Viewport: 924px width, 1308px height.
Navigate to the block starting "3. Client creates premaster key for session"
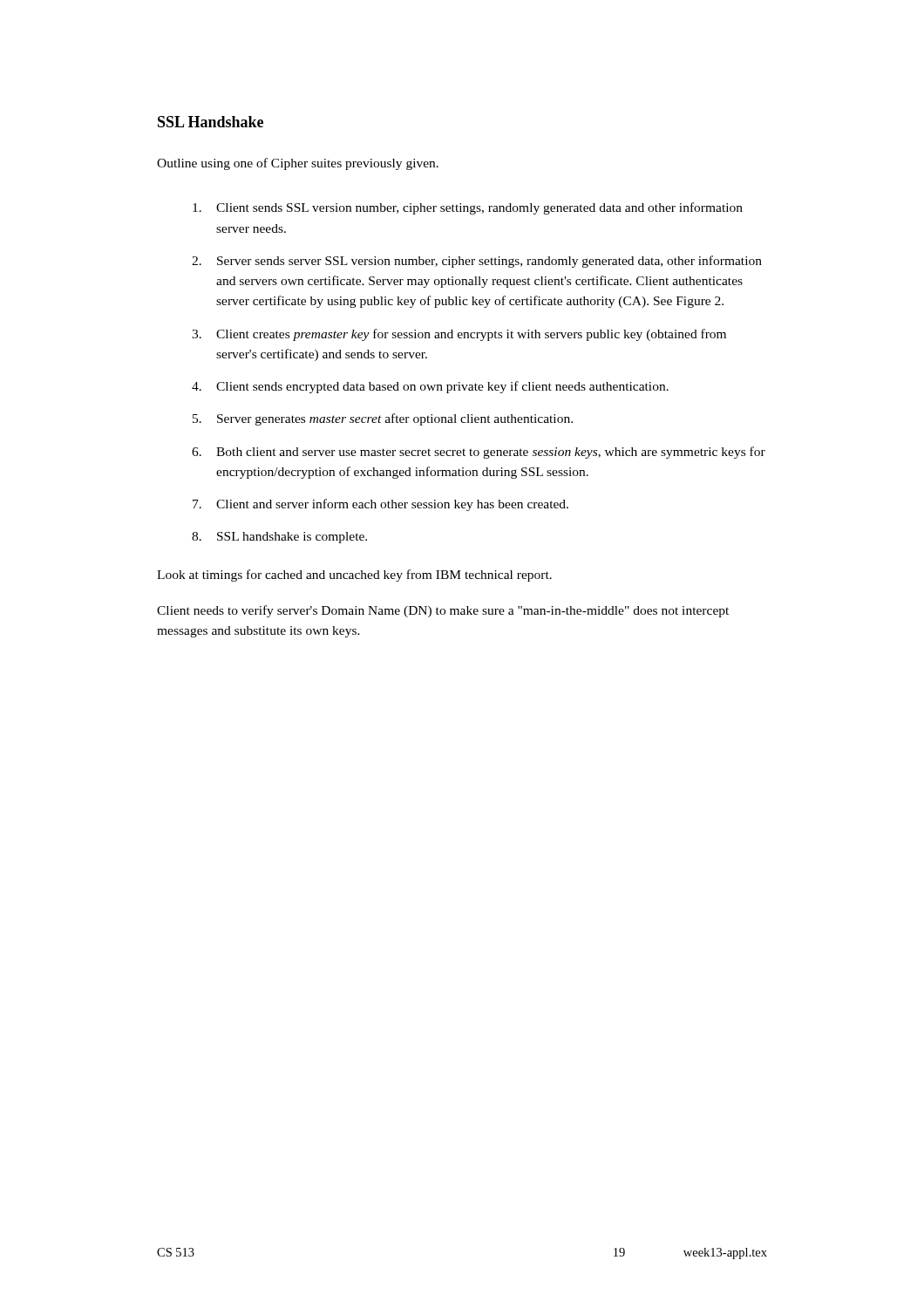pos(479,343)
